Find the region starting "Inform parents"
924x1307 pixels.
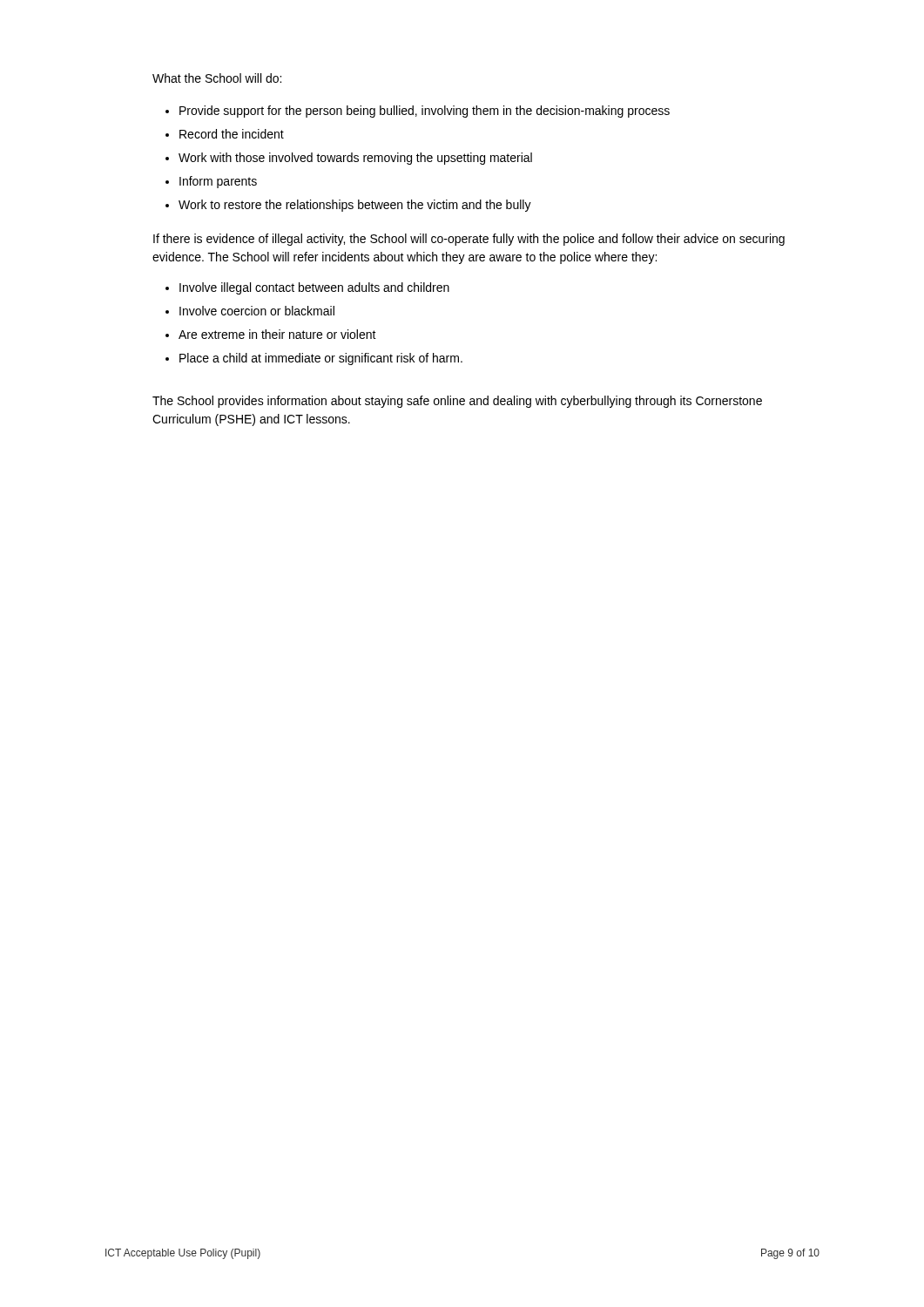218,181
